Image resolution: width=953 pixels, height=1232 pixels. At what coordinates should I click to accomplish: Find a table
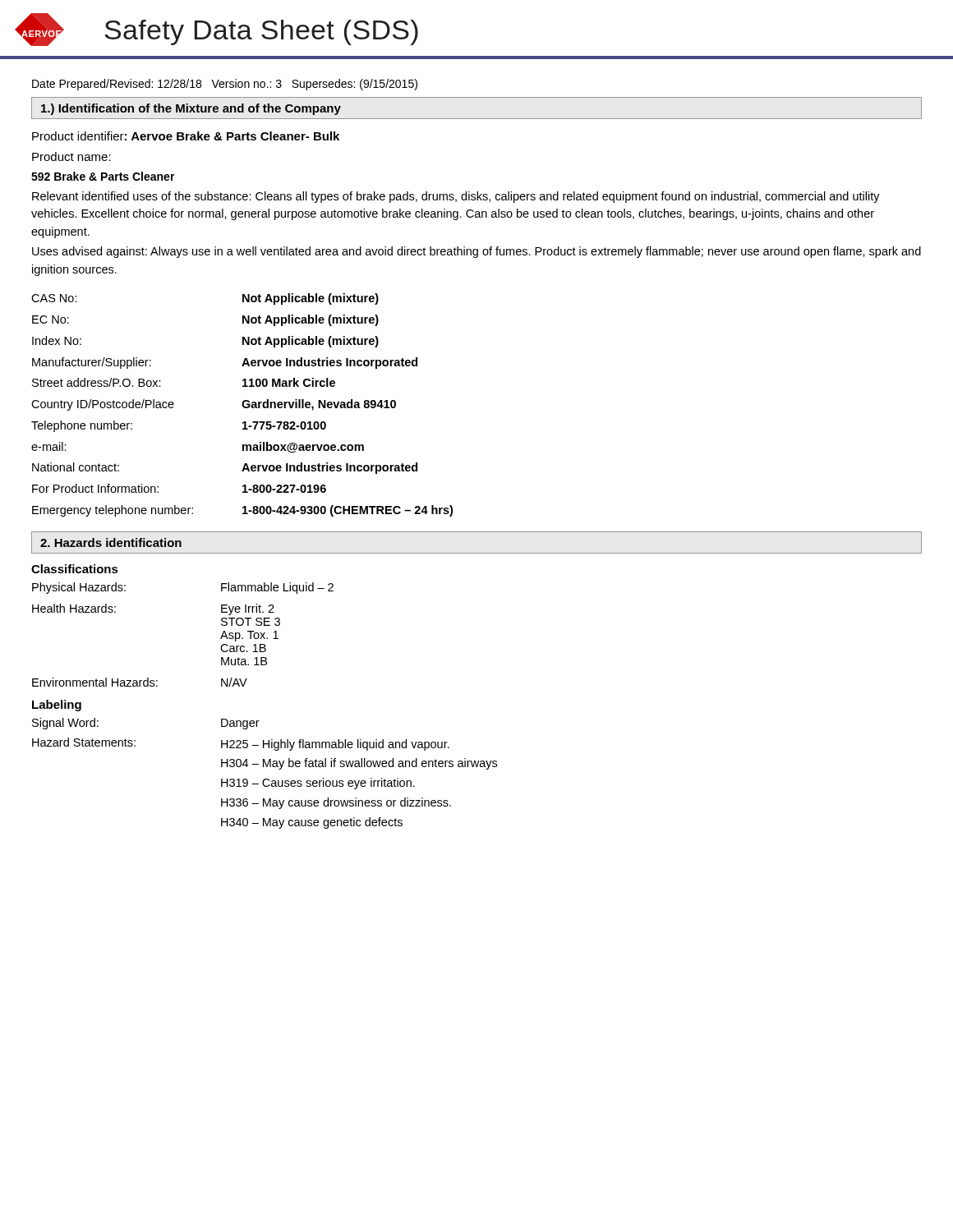pos(476,405)
